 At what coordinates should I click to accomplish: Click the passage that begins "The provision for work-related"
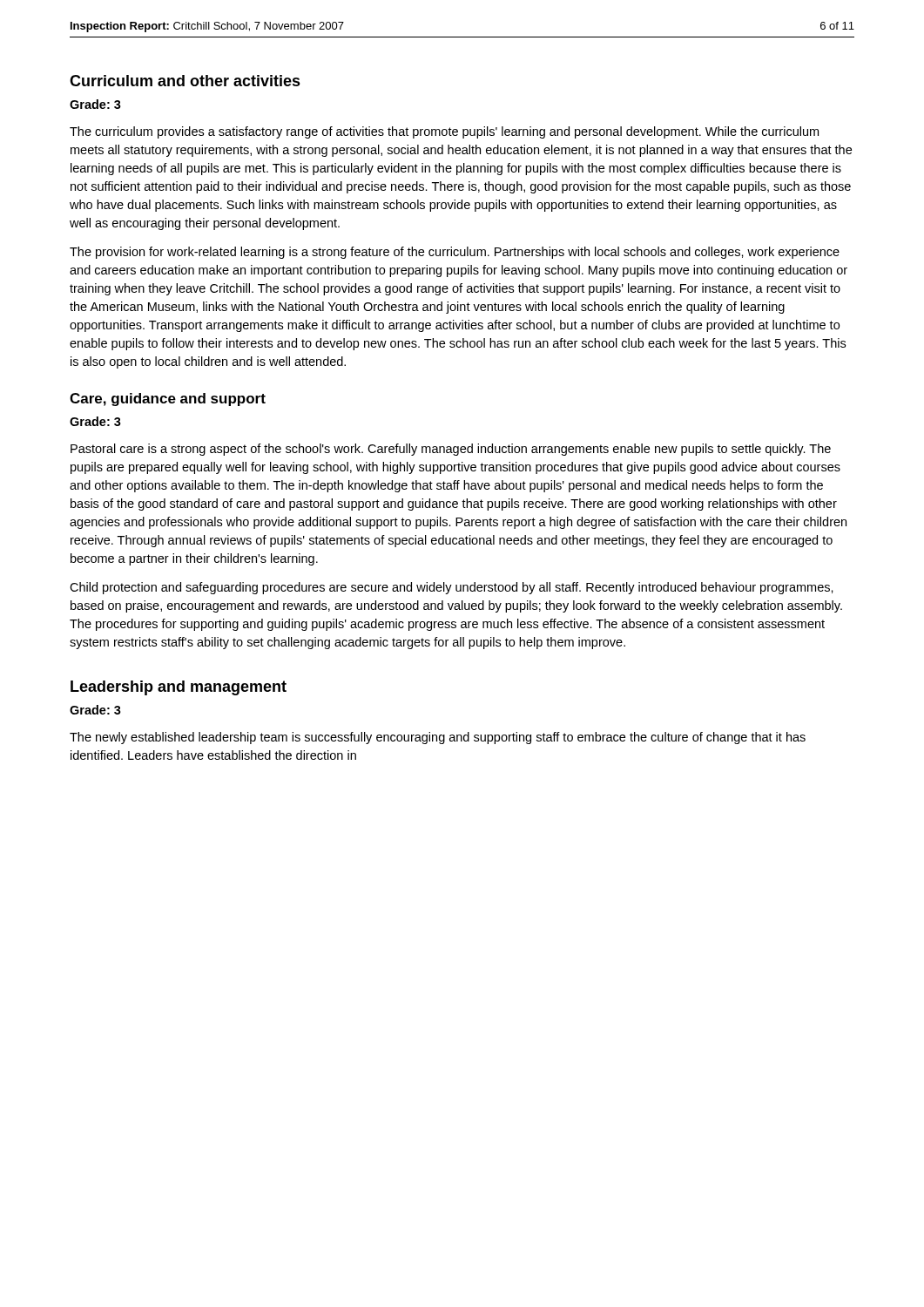coord(462,307)
